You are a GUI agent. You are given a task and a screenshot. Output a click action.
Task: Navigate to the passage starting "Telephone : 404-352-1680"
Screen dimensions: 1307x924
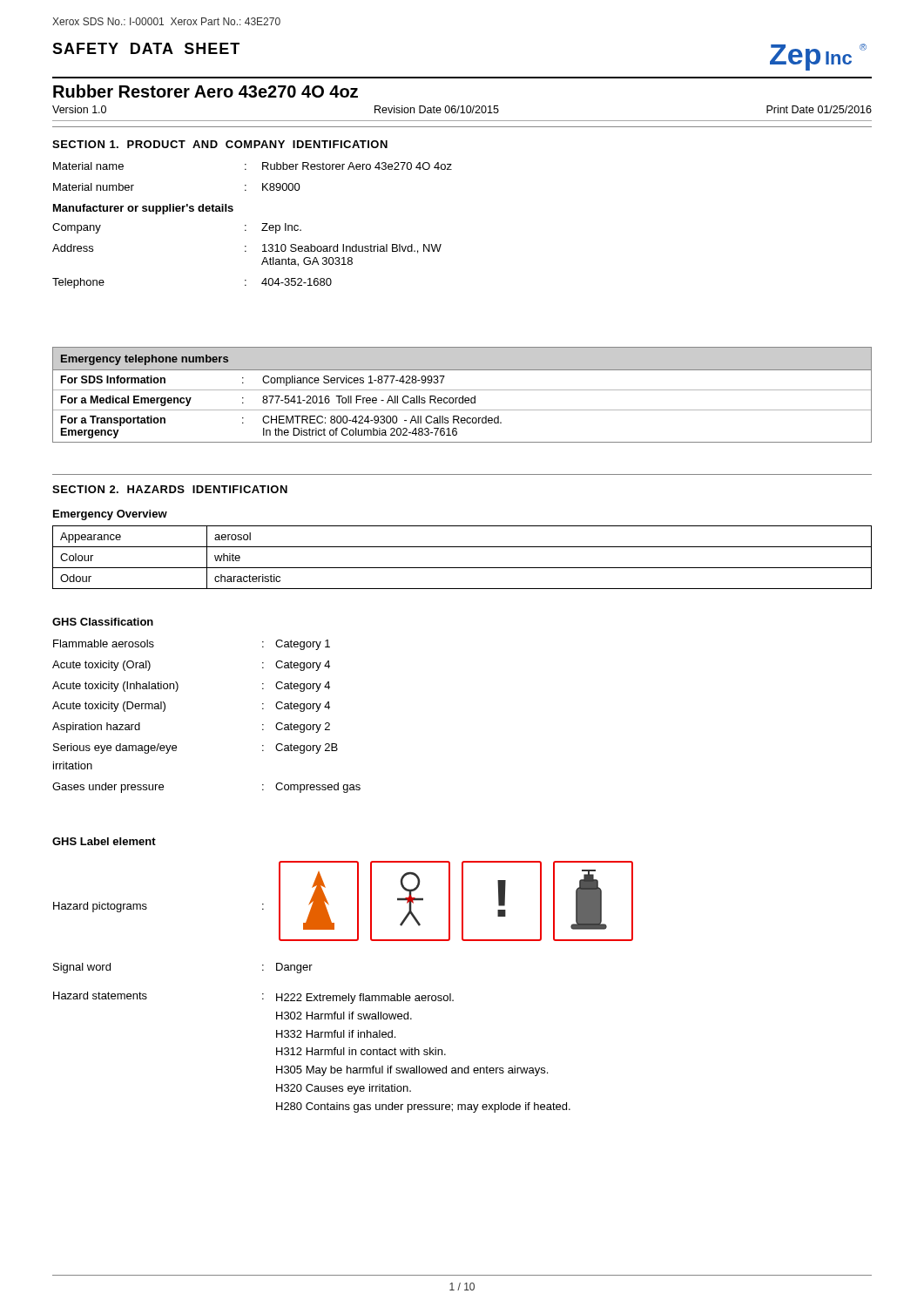tap(75, 284)
